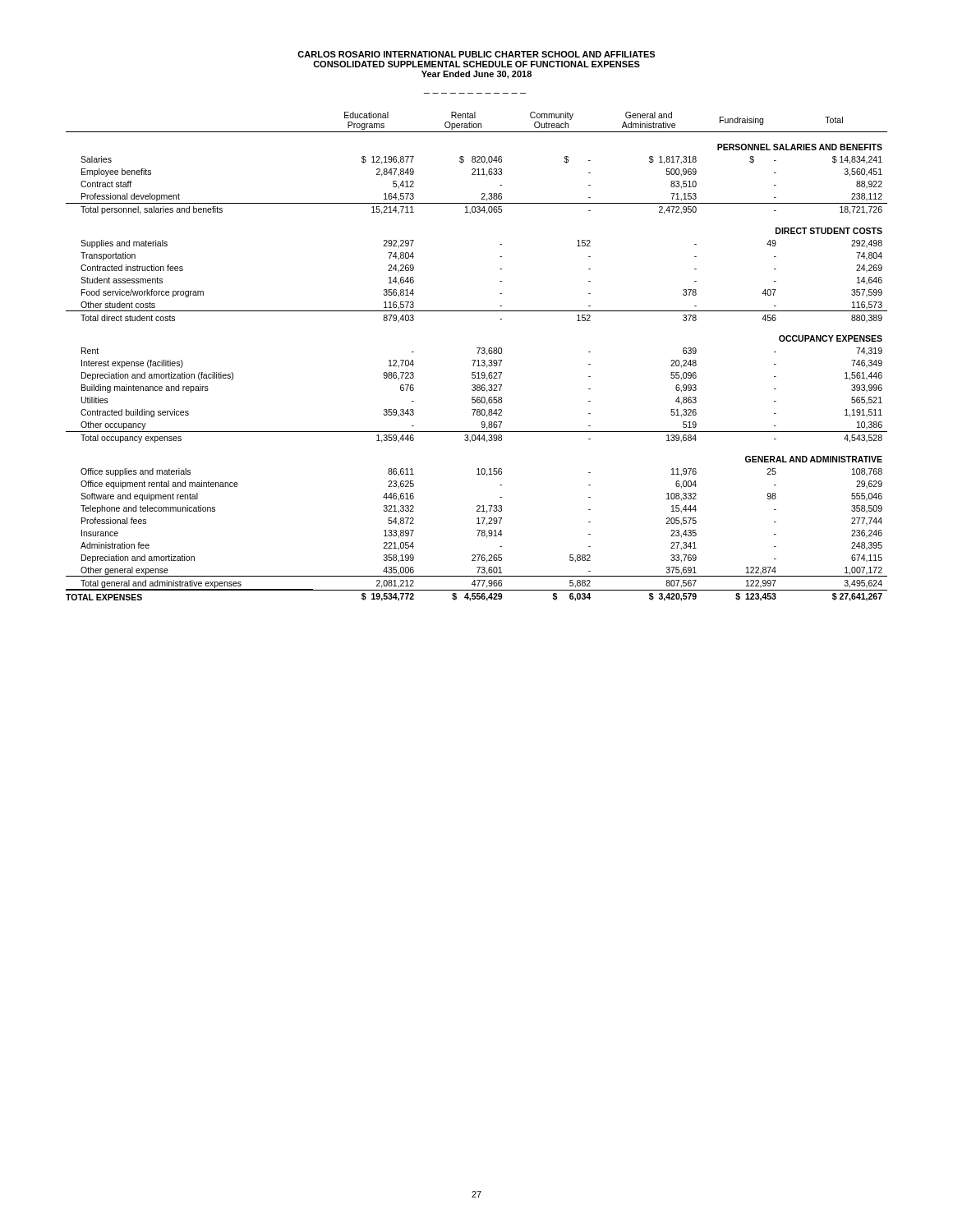Locate the title that opens with "CARLOS ROSARIO INTERNATIONAL"
The width and height of the screenshot is (953, 1232).
click(476, 64)
